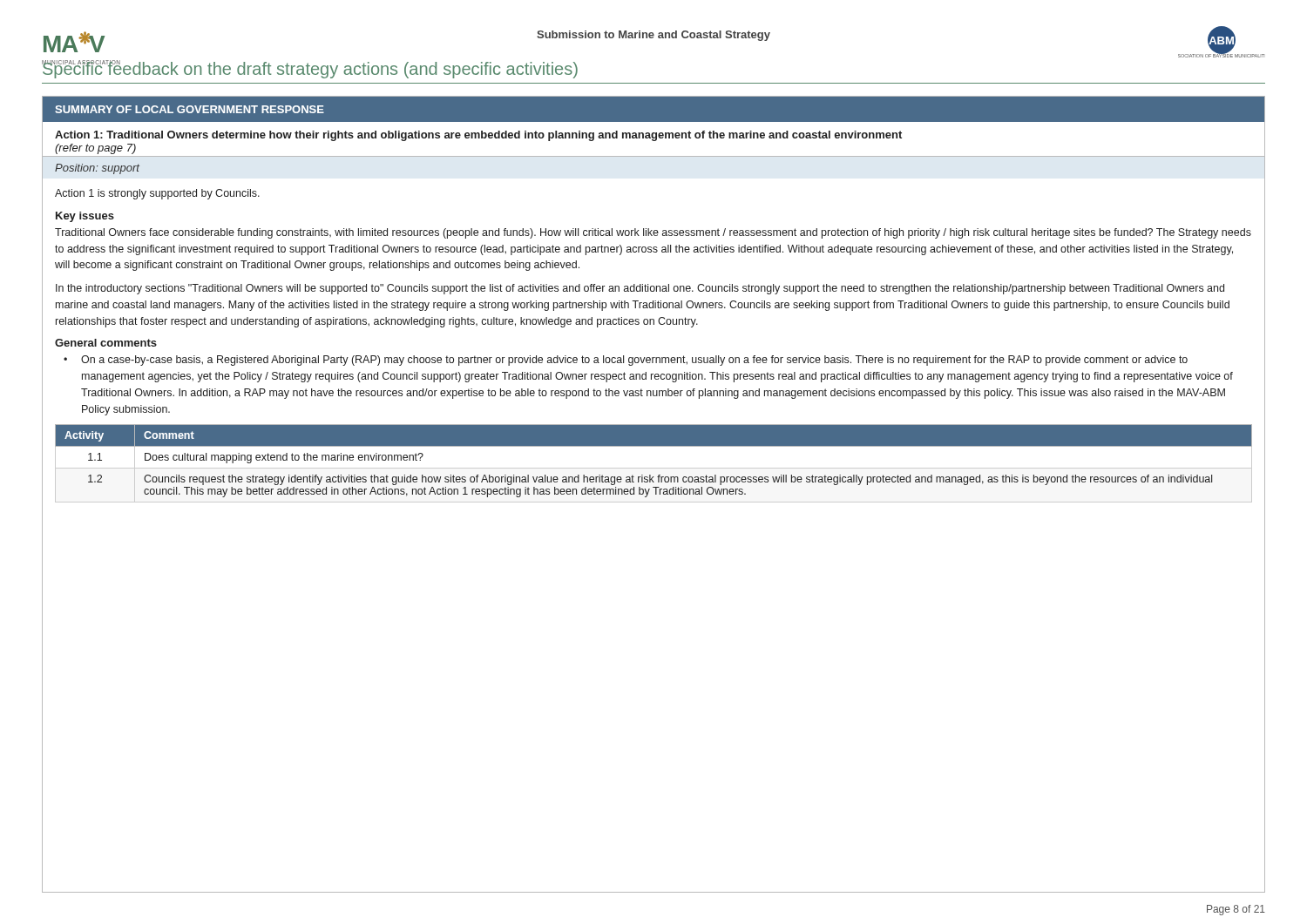The width and height of the screenshot is (1307, 924).
Task: Click on the section header containing "SUMMARY OF LOCAL"
Action: click(x=189, y=109)
